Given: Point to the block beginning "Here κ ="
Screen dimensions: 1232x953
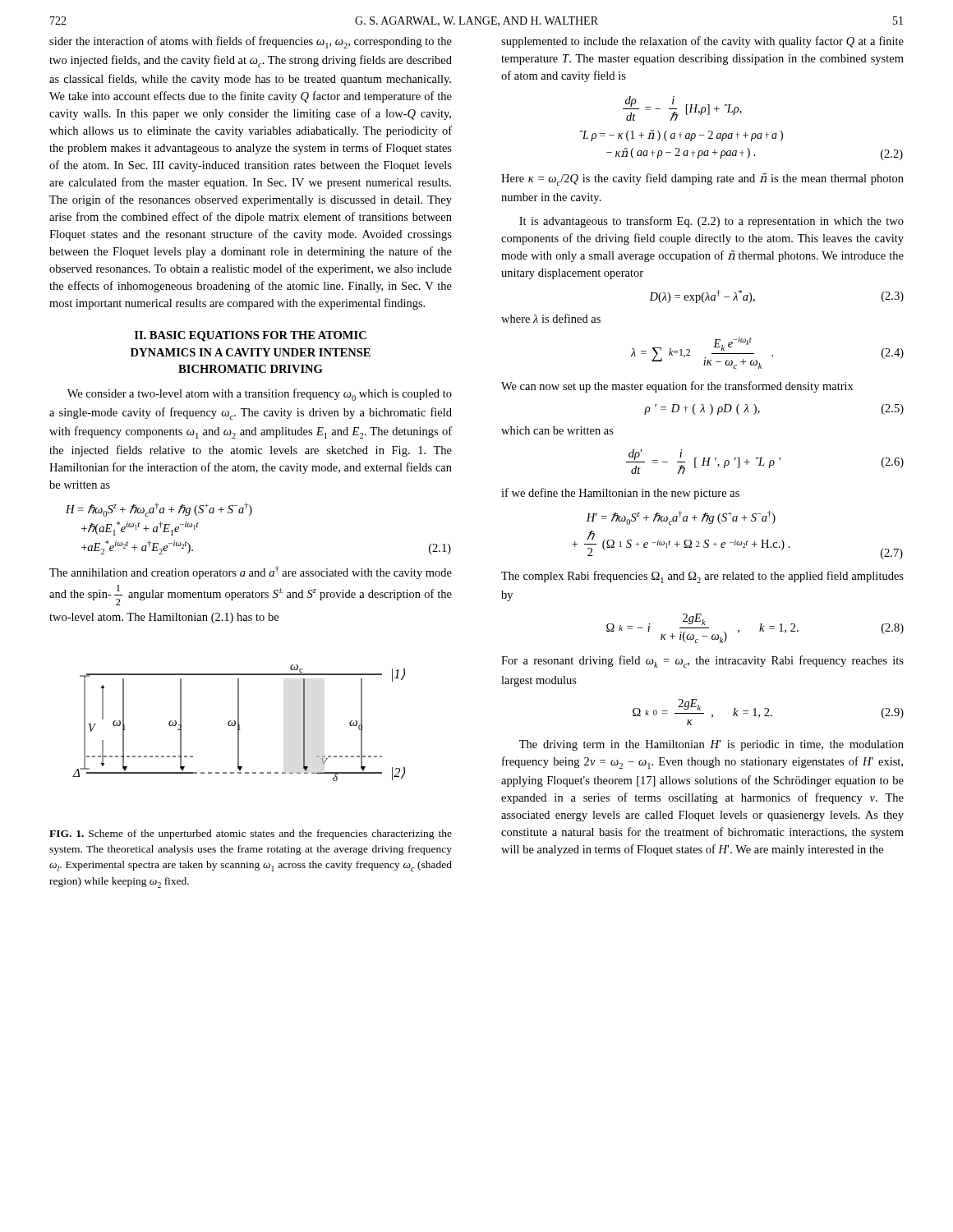Looking at the screenshot, I should click(x=702, y=226).
